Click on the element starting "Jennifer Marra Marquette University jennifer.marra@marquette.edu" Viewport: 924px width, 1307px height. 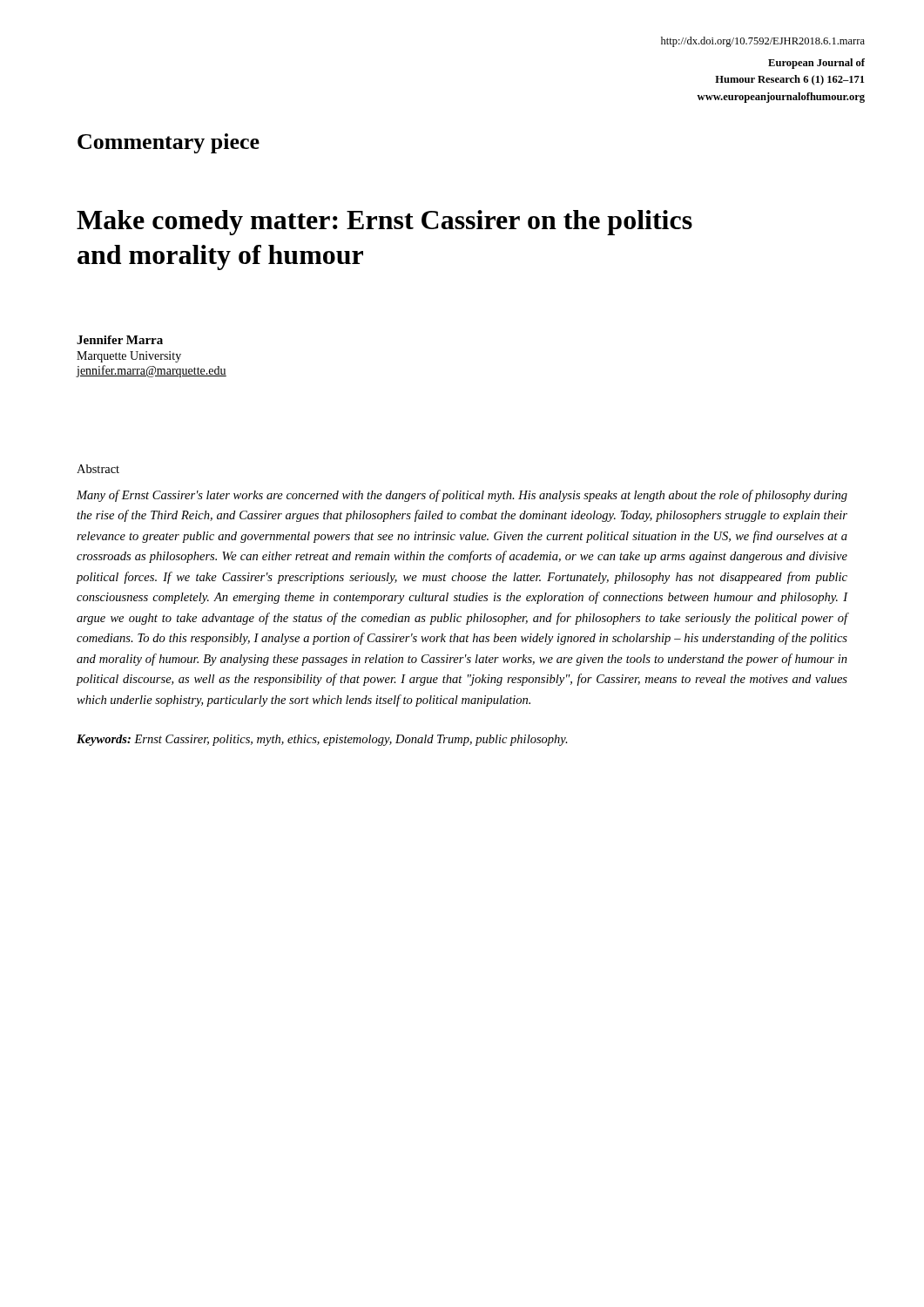point(151,356)
